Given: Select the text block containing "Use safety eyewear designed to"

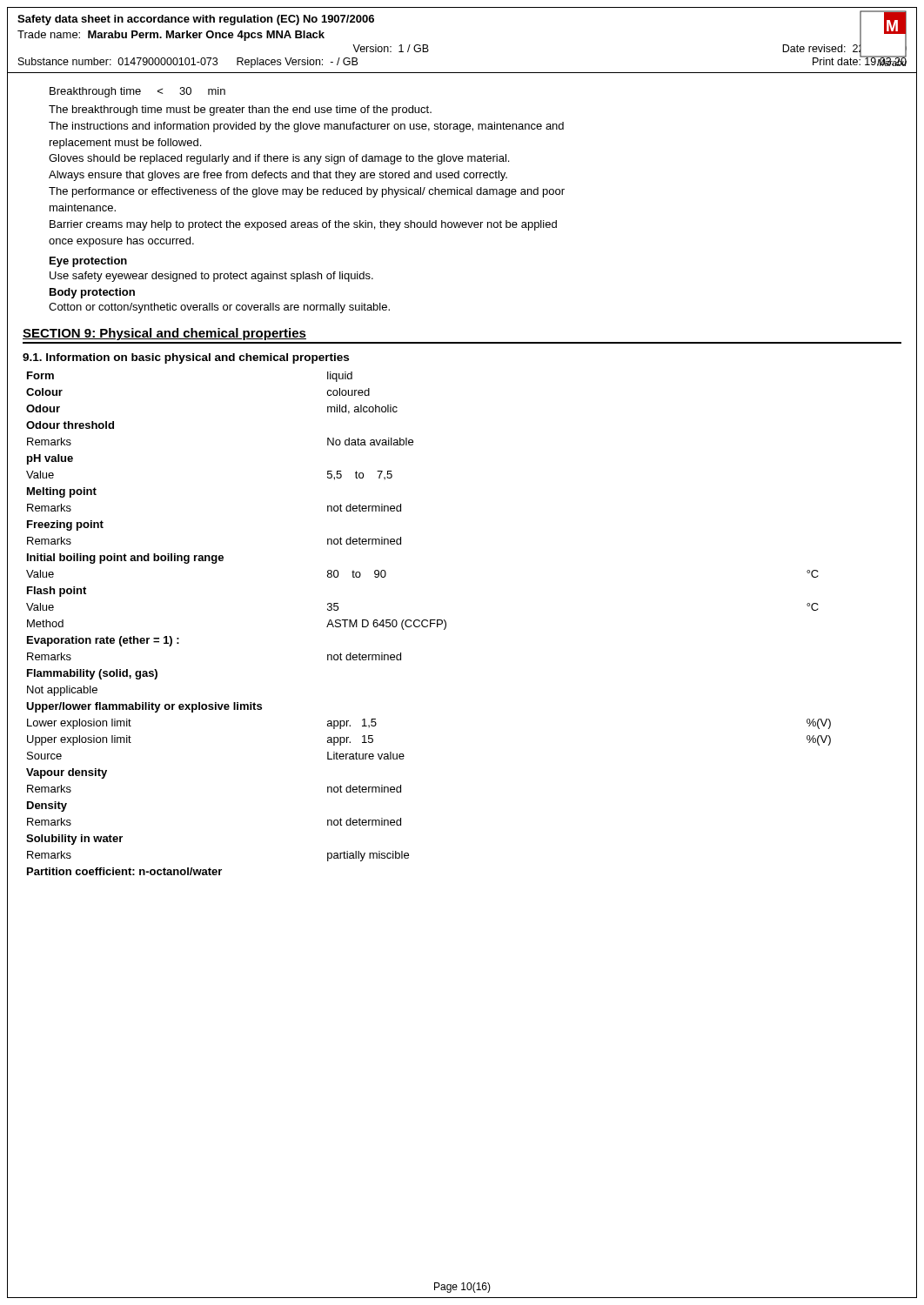Looking at the screenshot, I should (211, 276).
